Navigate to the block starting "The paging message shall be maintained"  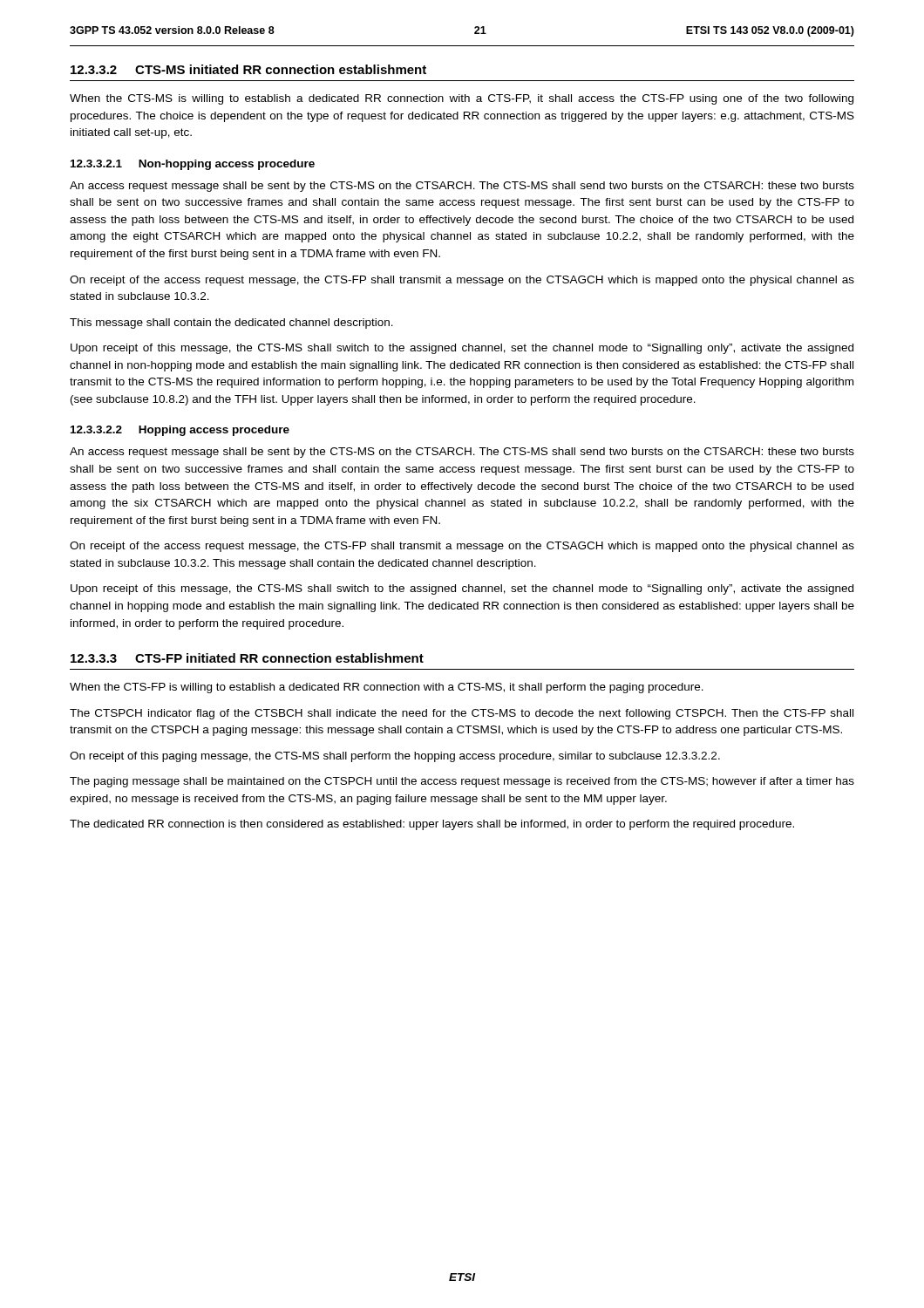click(462, 790)
